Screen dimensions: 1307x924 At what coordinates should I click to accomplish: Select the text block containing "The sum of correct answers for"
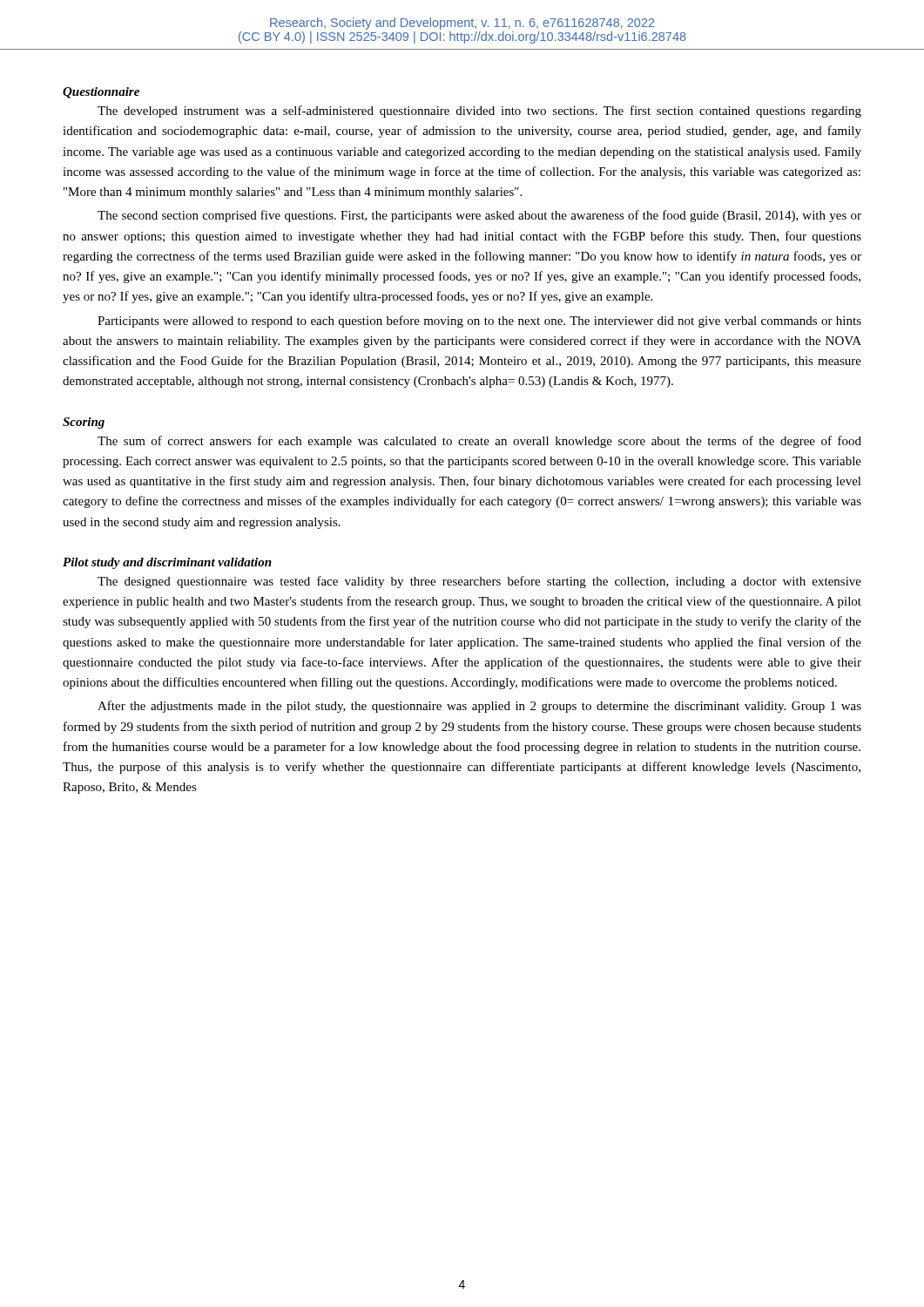462,481
